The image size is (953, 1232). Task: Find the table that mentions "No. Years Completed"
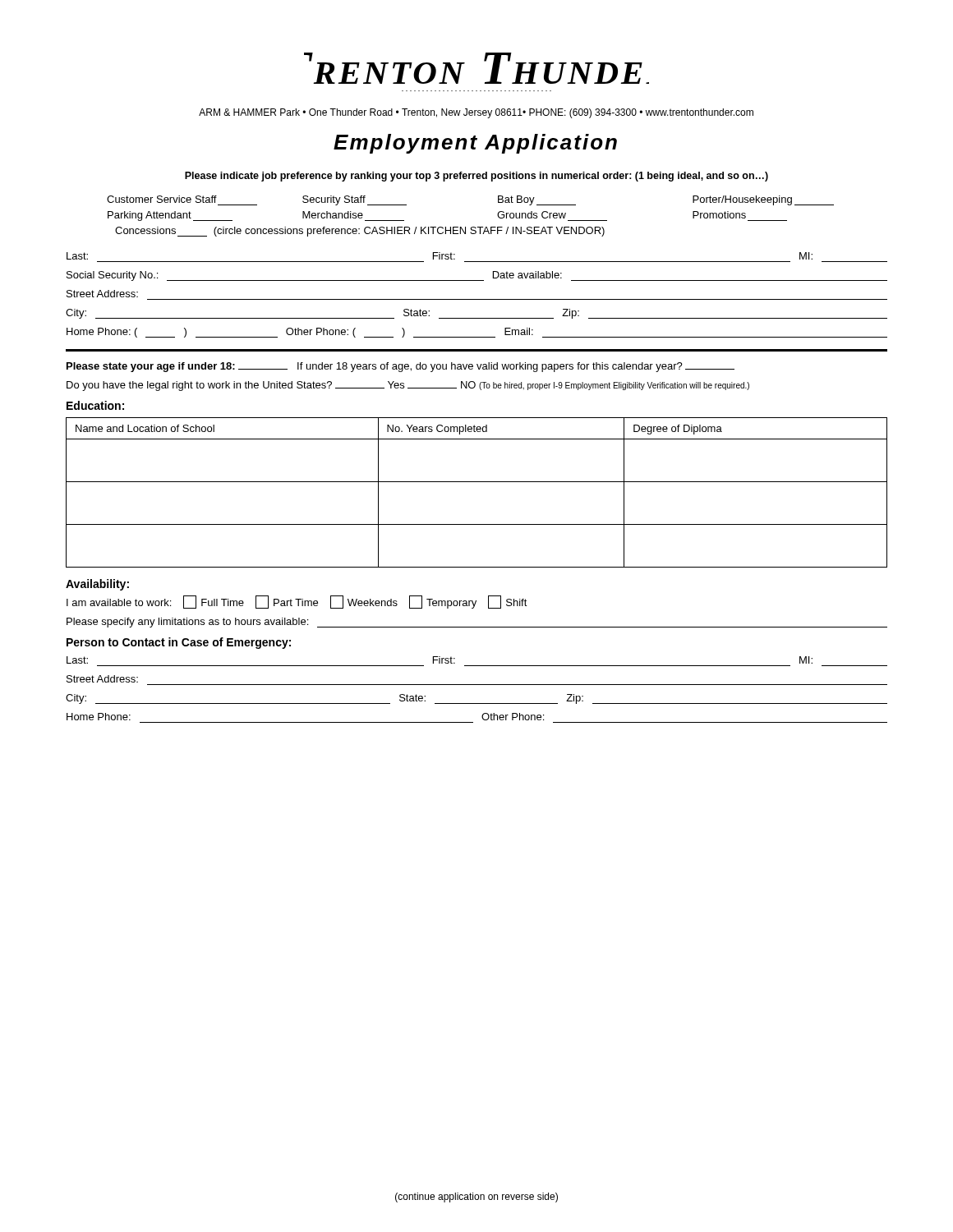coord(476,492)
